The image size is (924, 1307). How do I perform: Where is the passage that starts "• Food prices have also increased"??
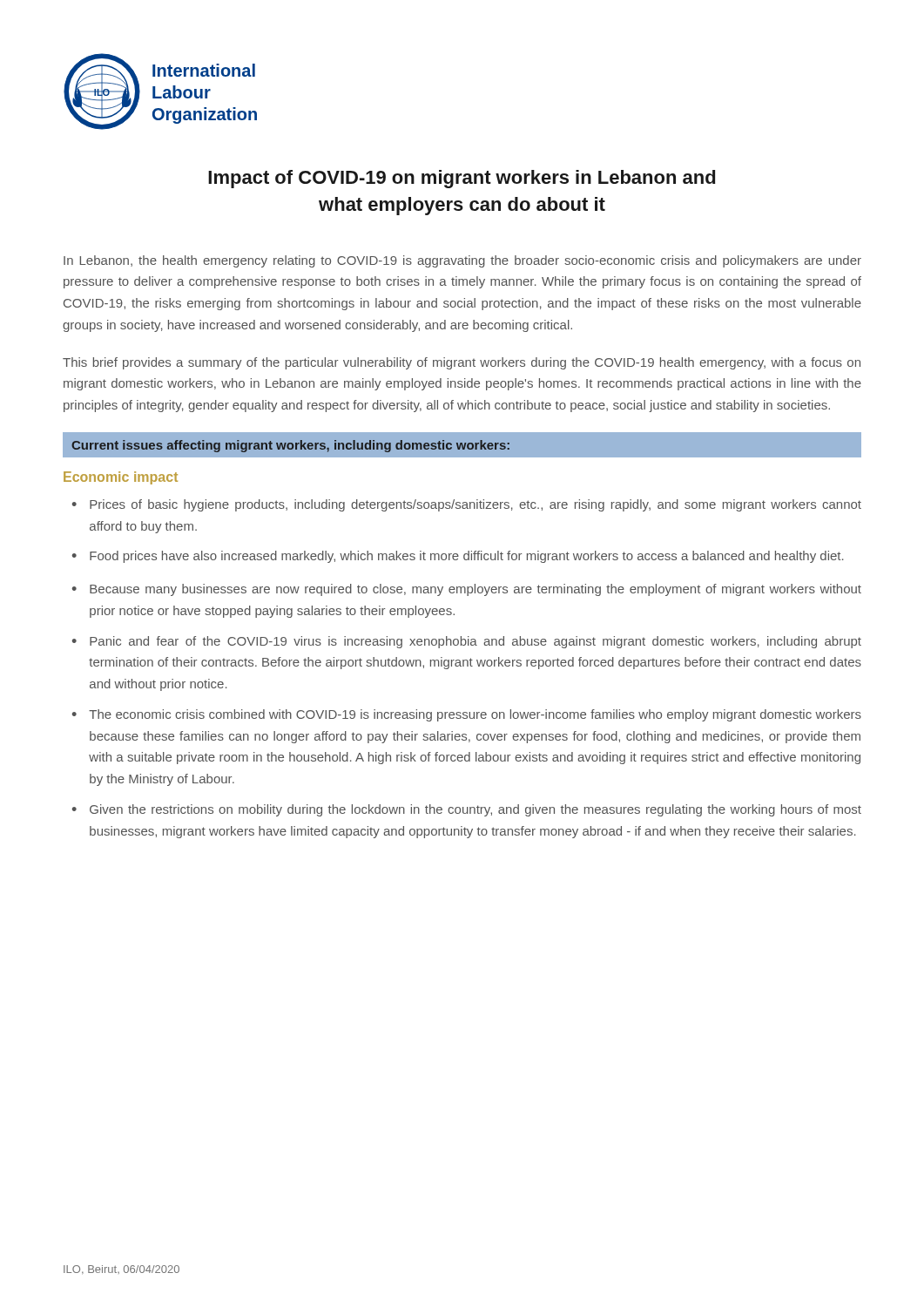[x=466, y=558]
